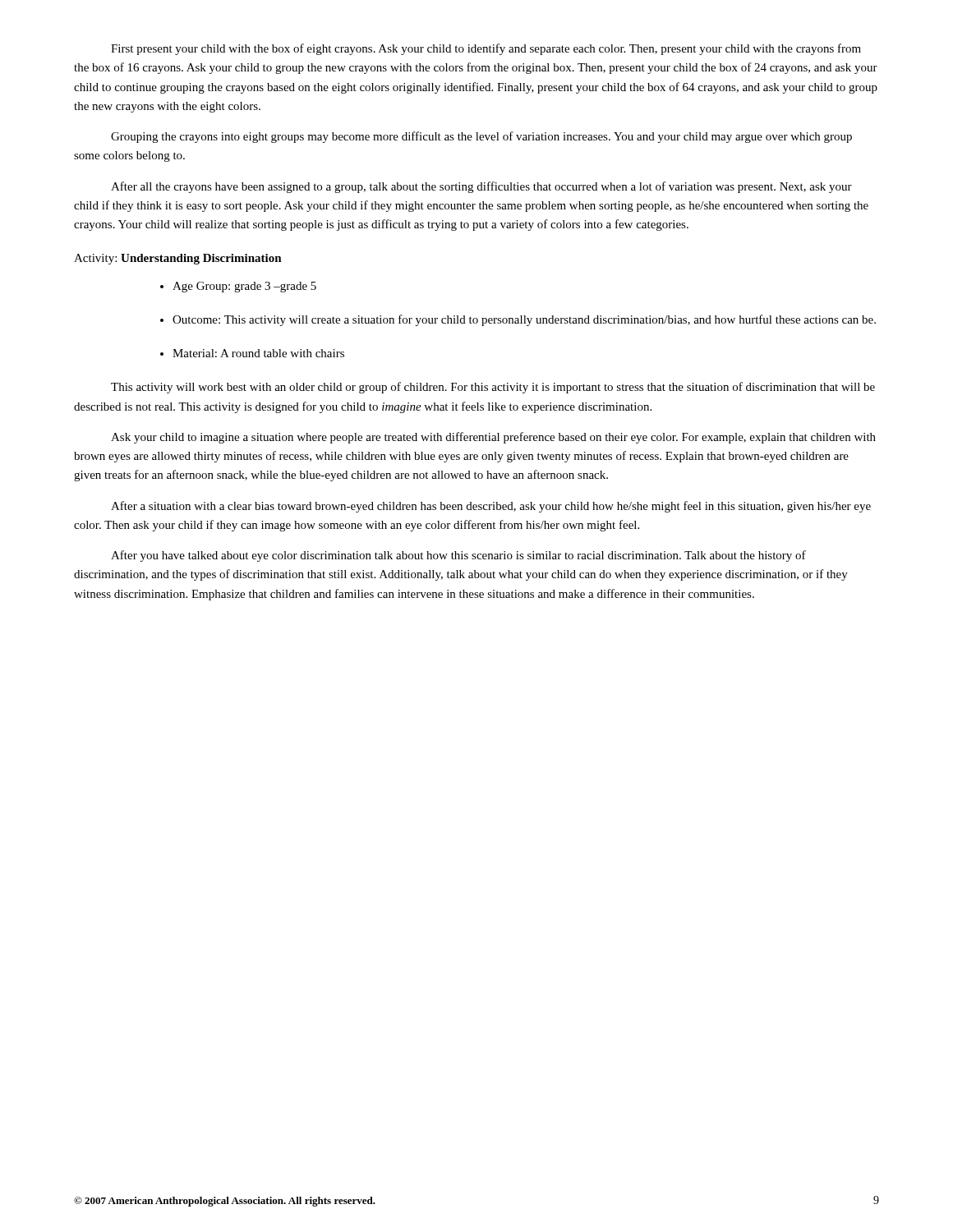Find the block on this page that starts "After a situation with"
This screenshot has width=953, height=1232.
(476, 516)
